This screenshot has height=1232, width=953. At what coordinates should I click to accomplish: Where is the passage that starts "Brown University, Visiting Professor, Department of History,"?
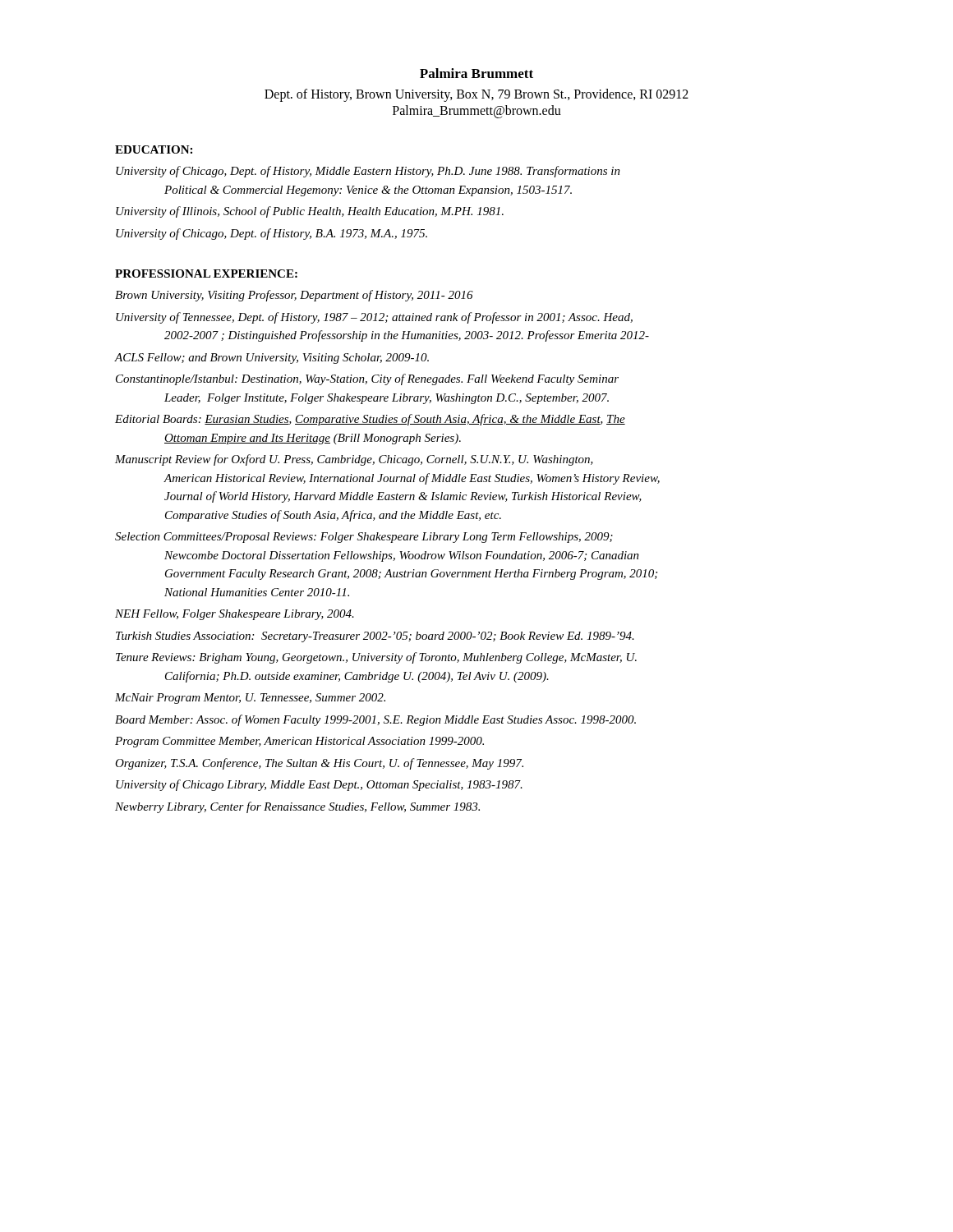click(294, 295)
